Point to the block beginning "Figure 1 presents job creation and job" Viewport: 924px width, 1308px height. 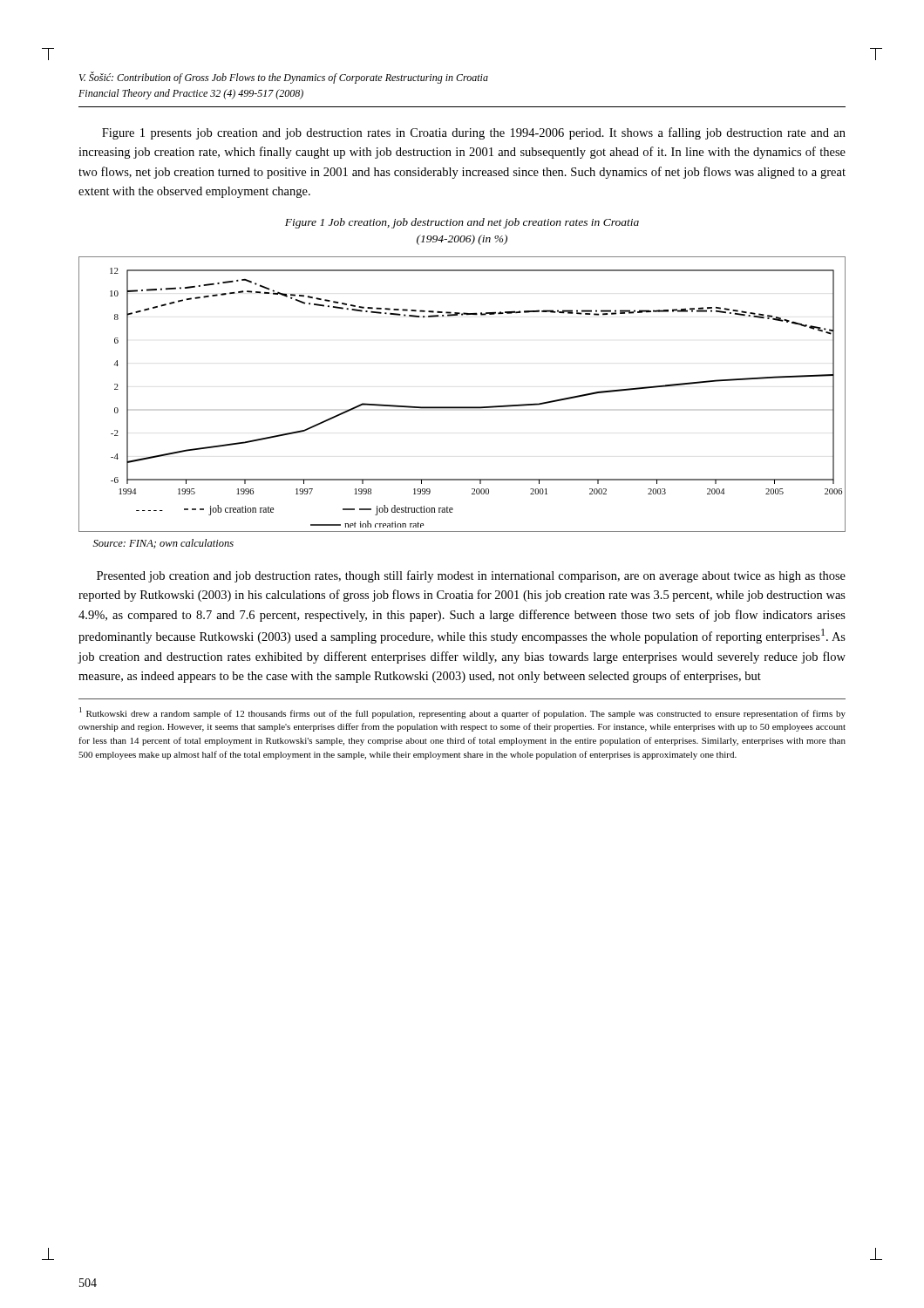[x=462, y=162]
